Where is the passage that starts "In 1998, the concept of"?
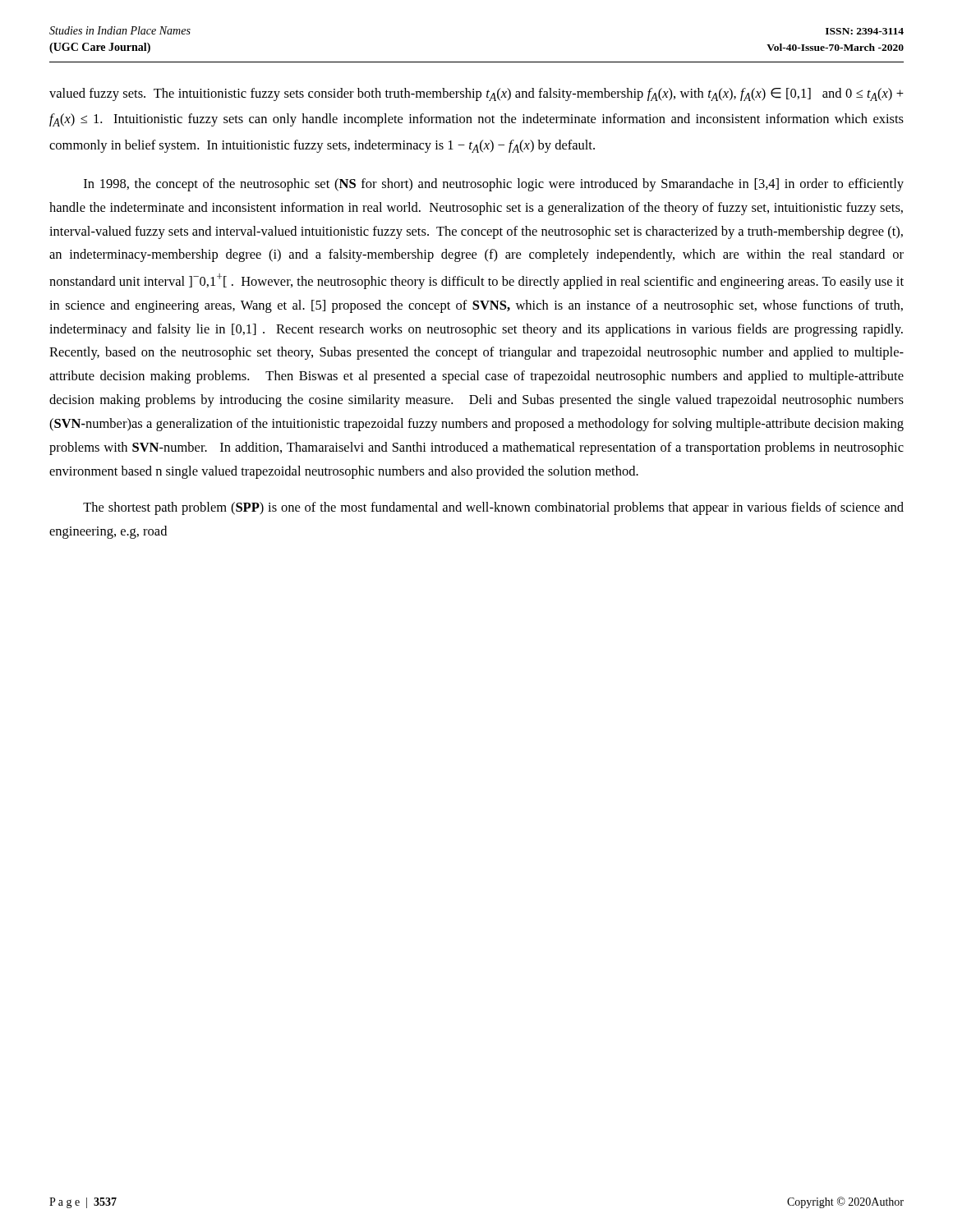Screen dimensions: 1232x953 (x=476, y=328)
